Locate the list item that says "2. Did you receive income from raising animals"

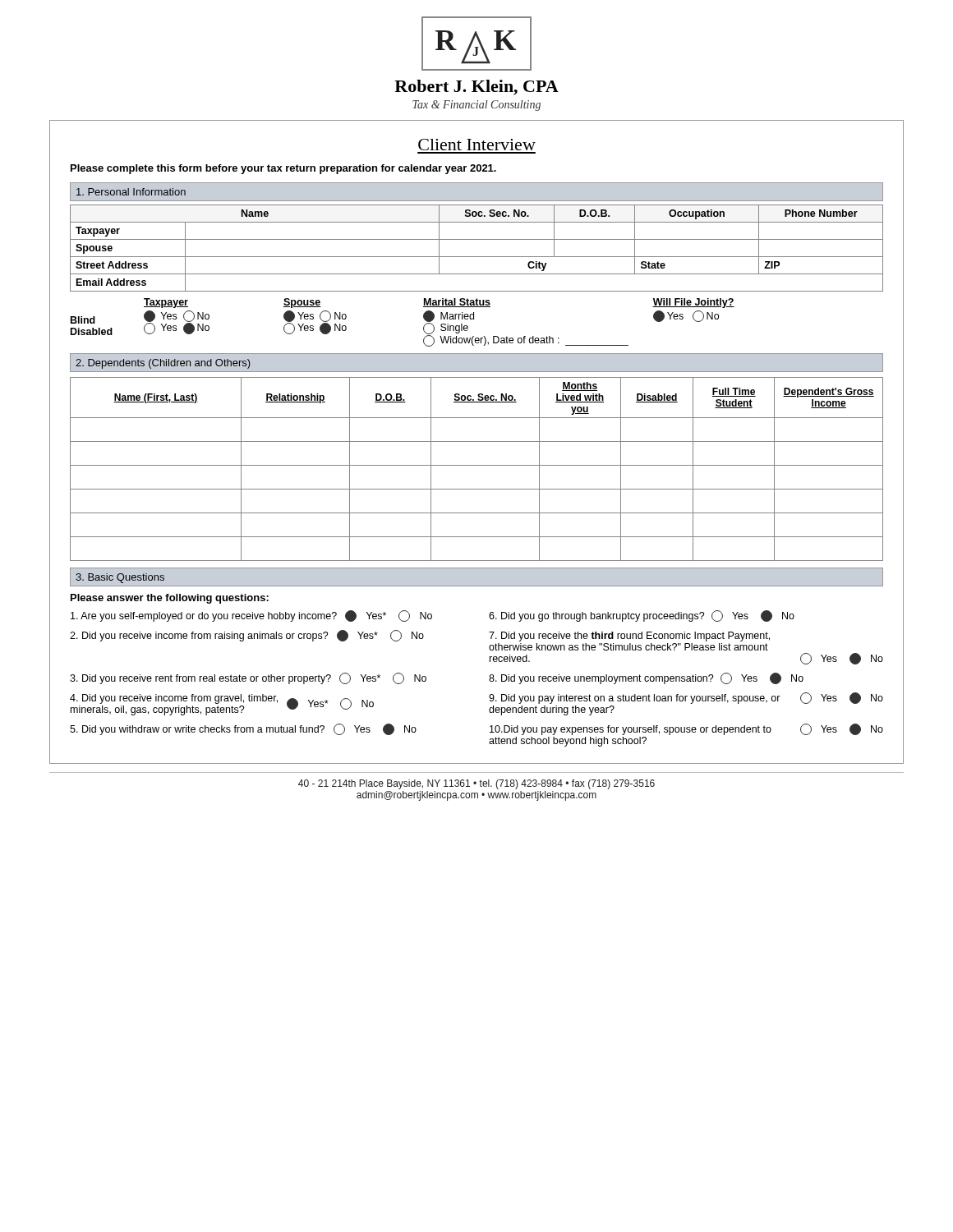tap(420, 636)
